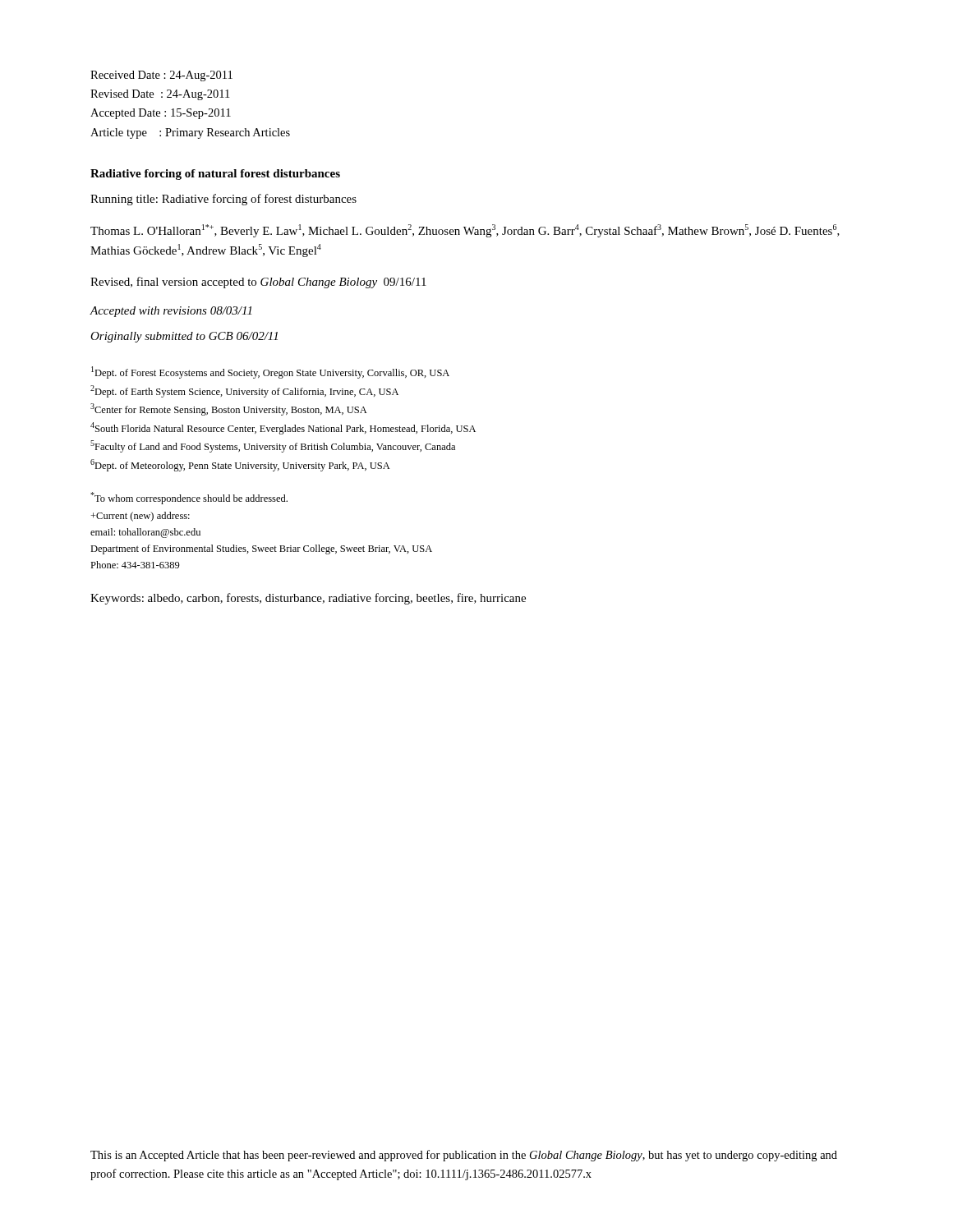Find the text block that says "This is an Accepted Article that has"

464,1164
